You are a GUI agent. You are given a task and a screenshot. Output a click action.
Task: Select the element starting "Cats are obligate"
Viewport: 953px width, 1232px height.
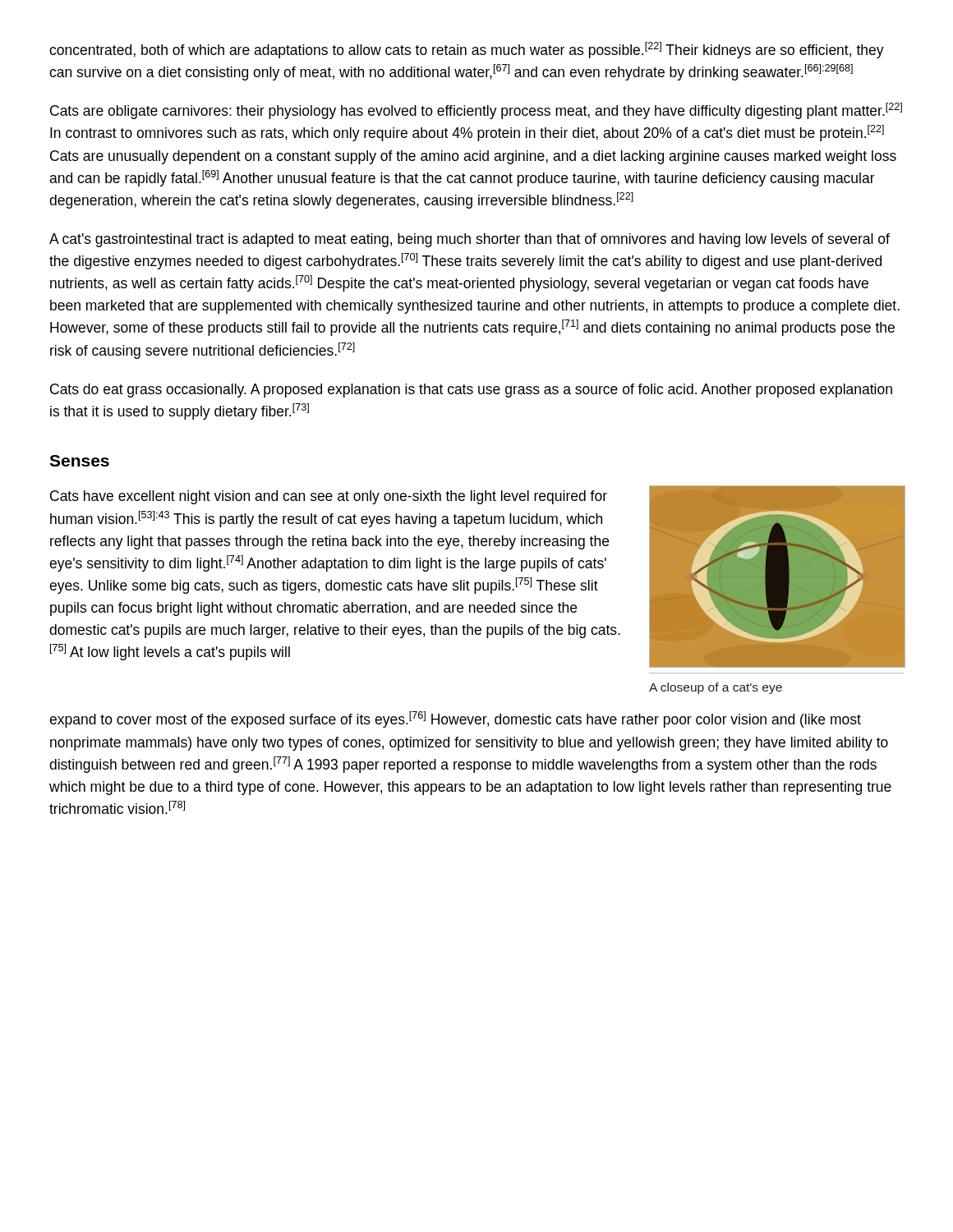pyautogui.click(x=476, y=155)
